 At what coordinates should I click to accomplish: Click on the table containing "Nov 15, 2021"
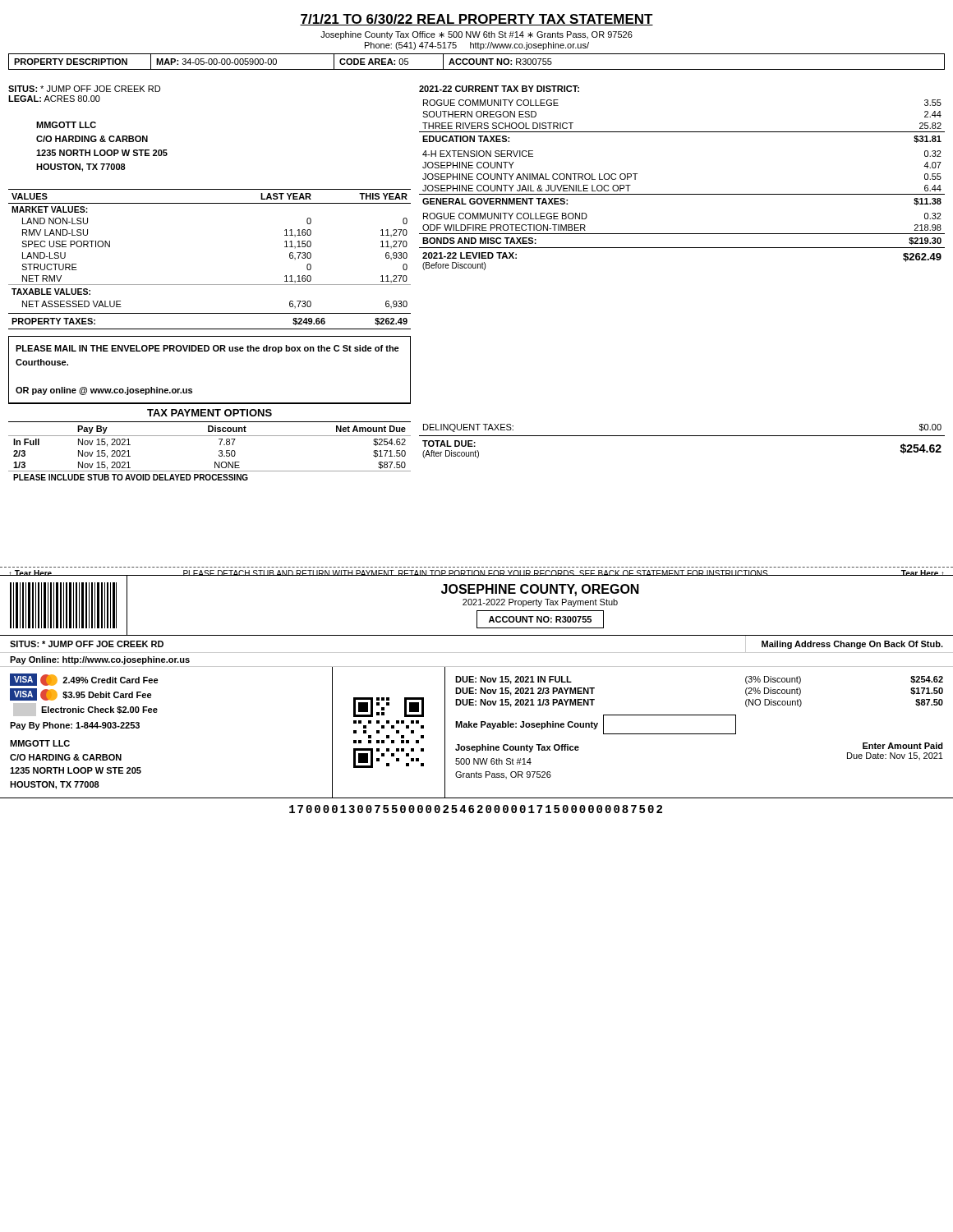click(x=209, y=453)
